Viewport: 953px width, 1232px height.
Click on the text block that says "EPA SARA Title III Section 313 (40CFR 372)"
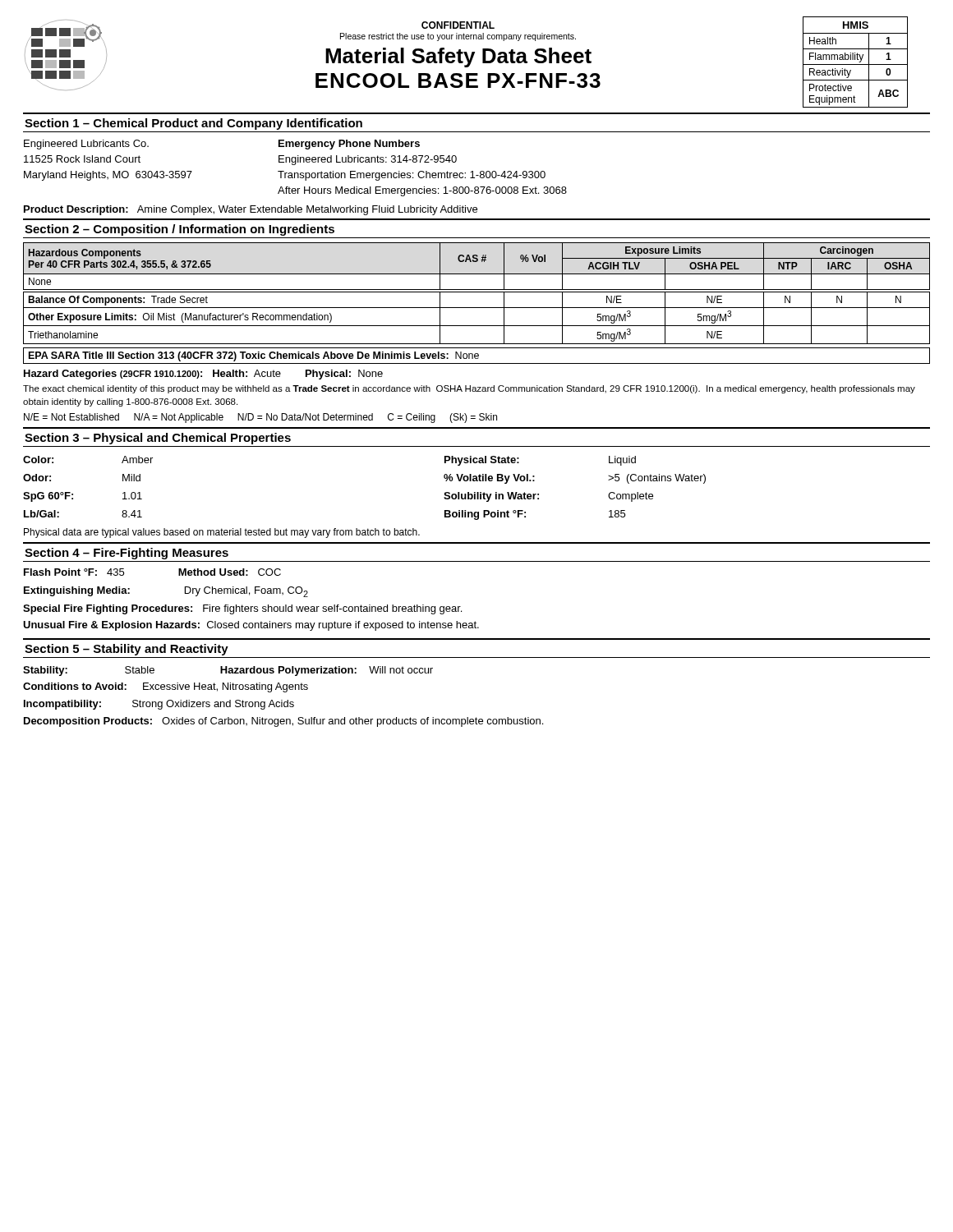pyautogui.click(x=254, y=356)
